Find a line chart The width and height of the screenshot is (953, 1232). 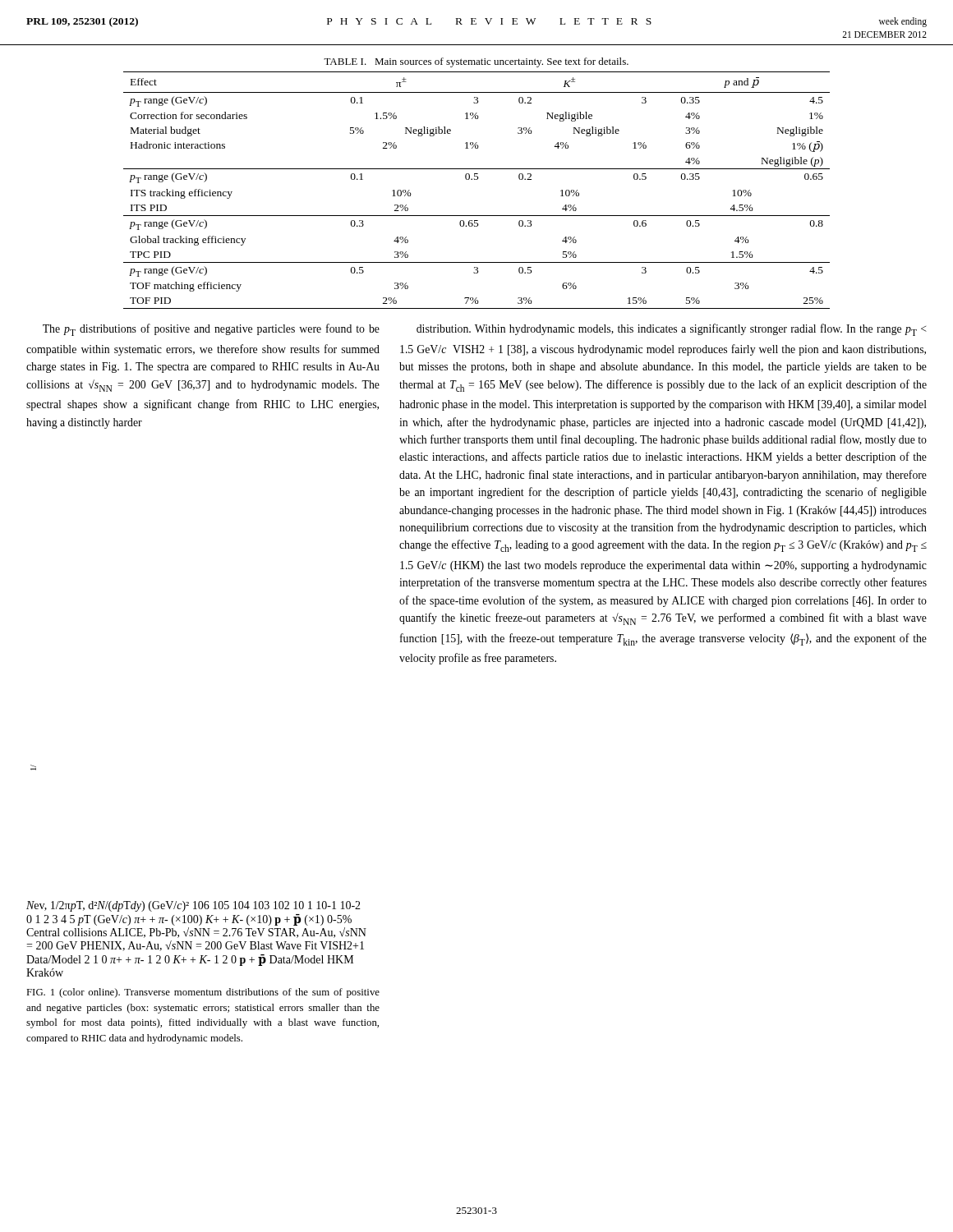tap(197, 710)
